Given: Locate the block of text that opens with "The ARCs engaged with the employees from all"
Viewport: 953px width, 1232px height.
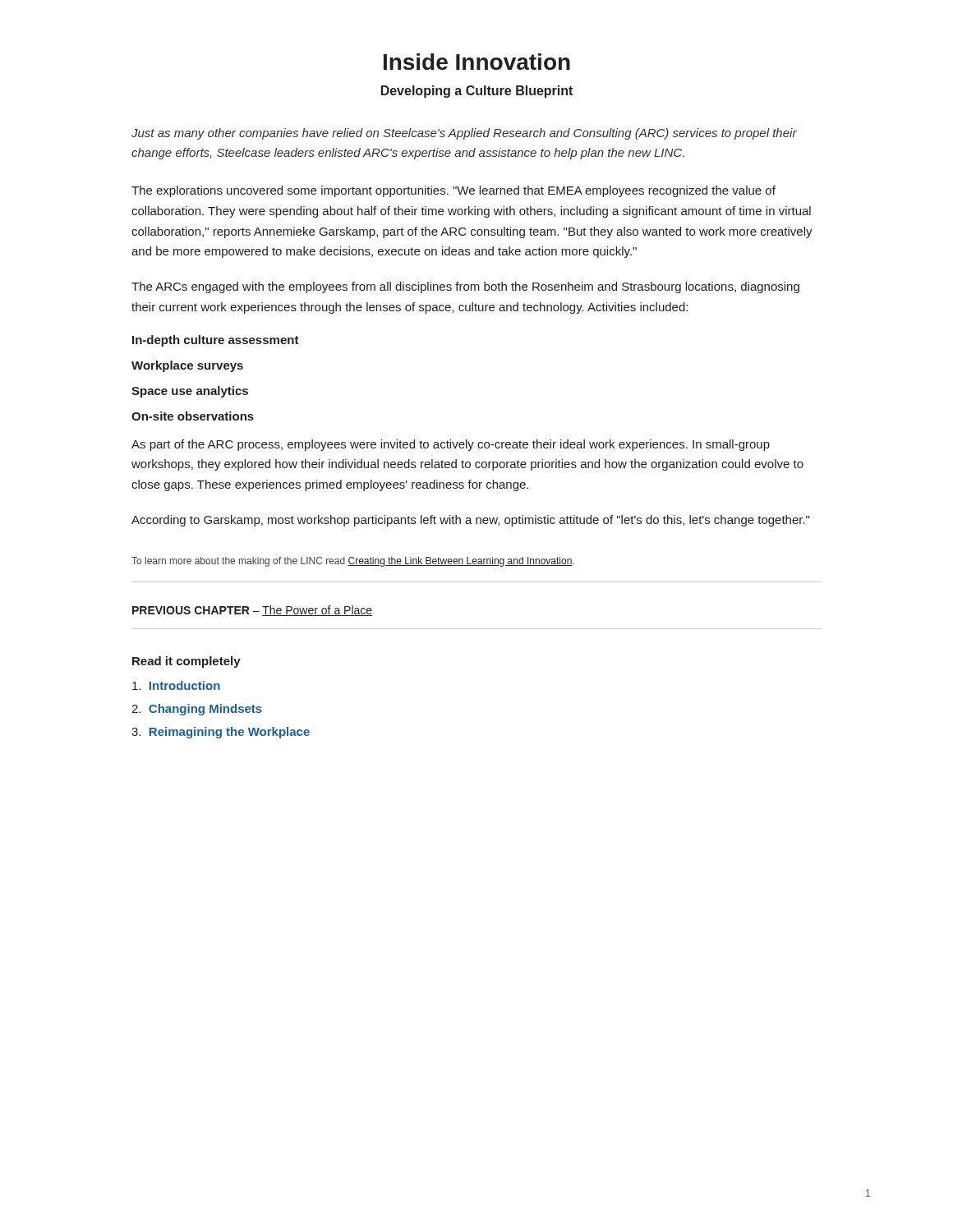Looking at the screenshot, I should (466, 296).
